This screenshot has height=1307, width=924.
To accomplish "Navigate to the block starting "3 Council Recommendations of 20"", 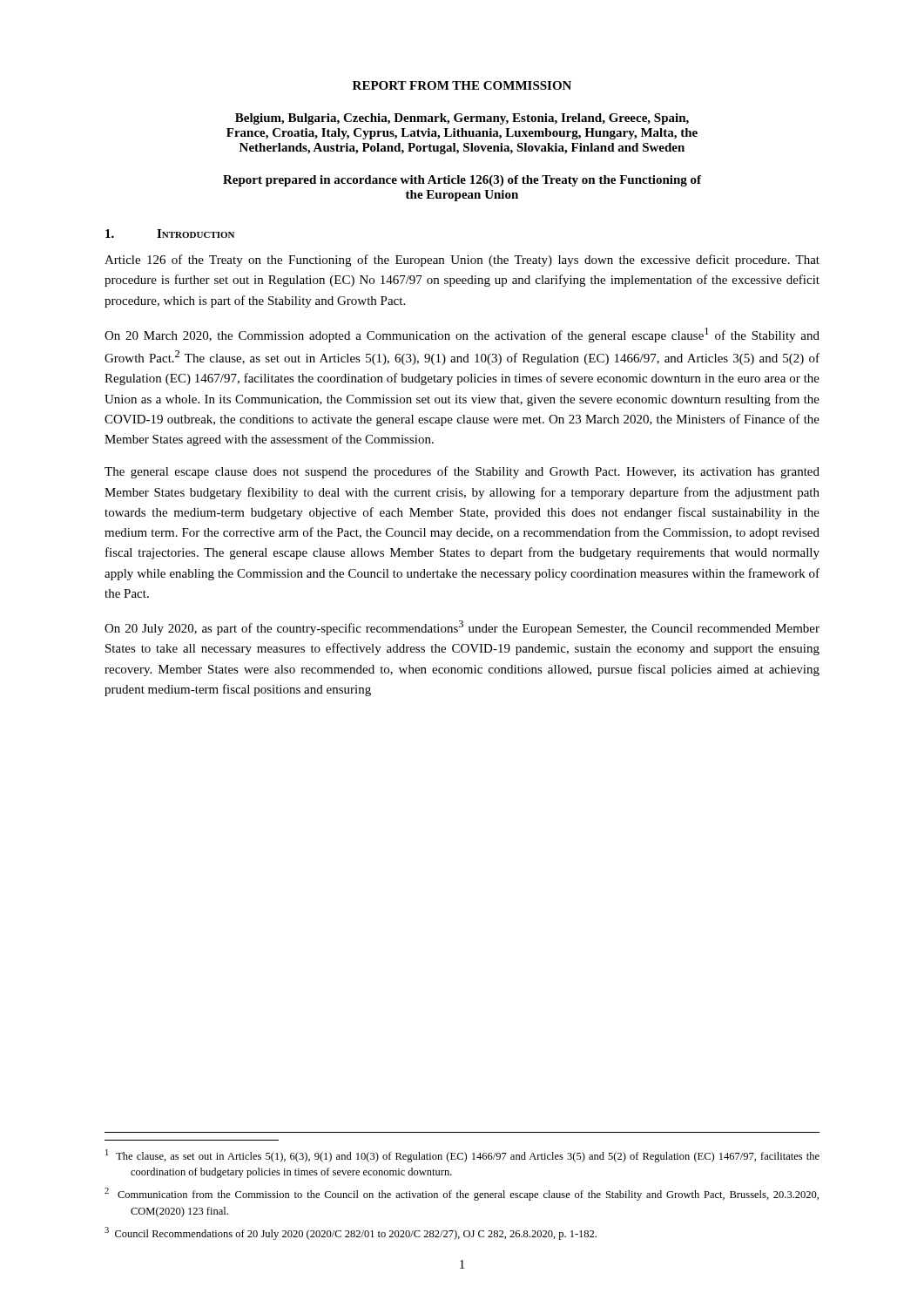I will [351, 1232].
